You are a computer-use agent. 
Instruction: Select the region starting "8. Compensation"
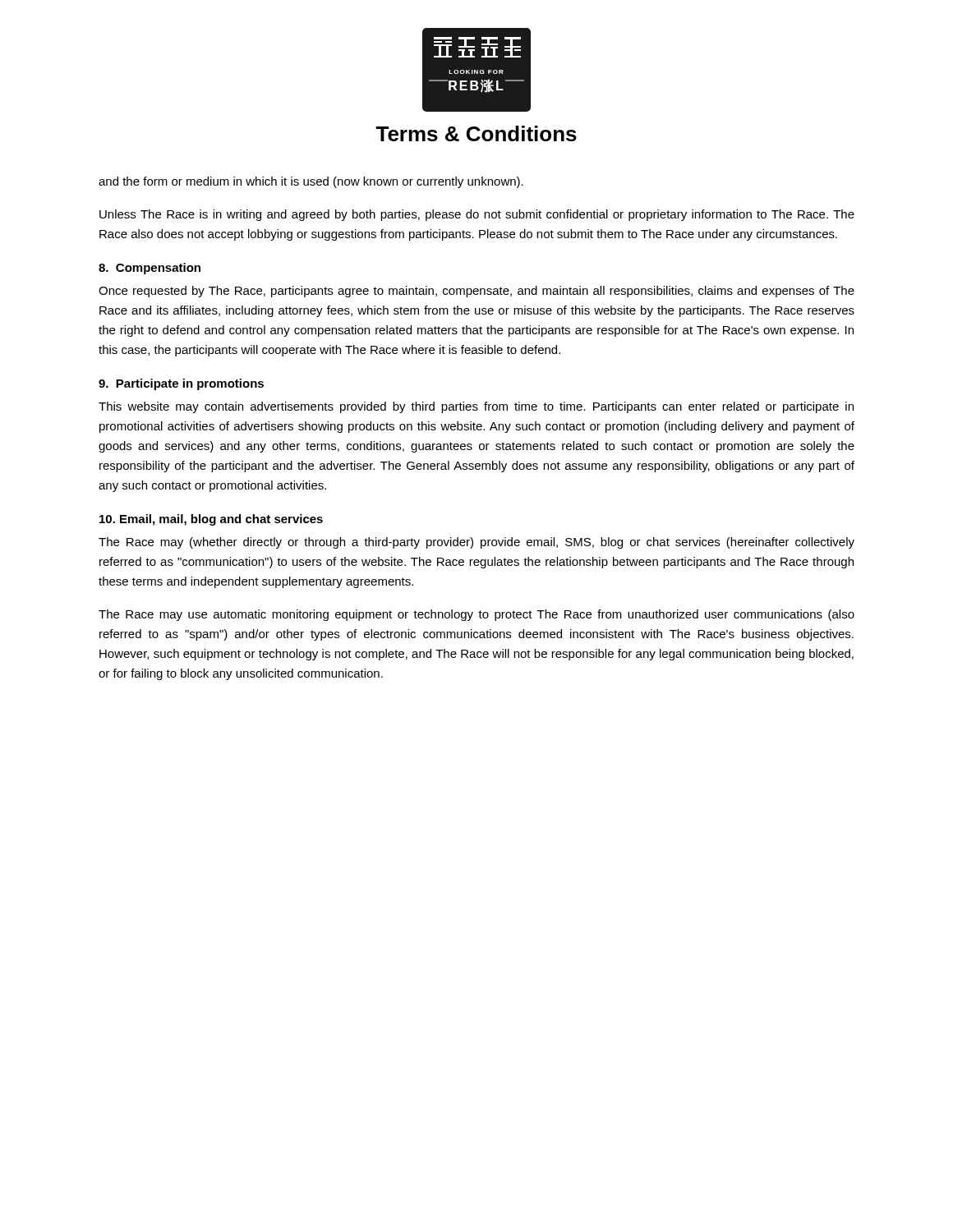click(x=150, y=267)
